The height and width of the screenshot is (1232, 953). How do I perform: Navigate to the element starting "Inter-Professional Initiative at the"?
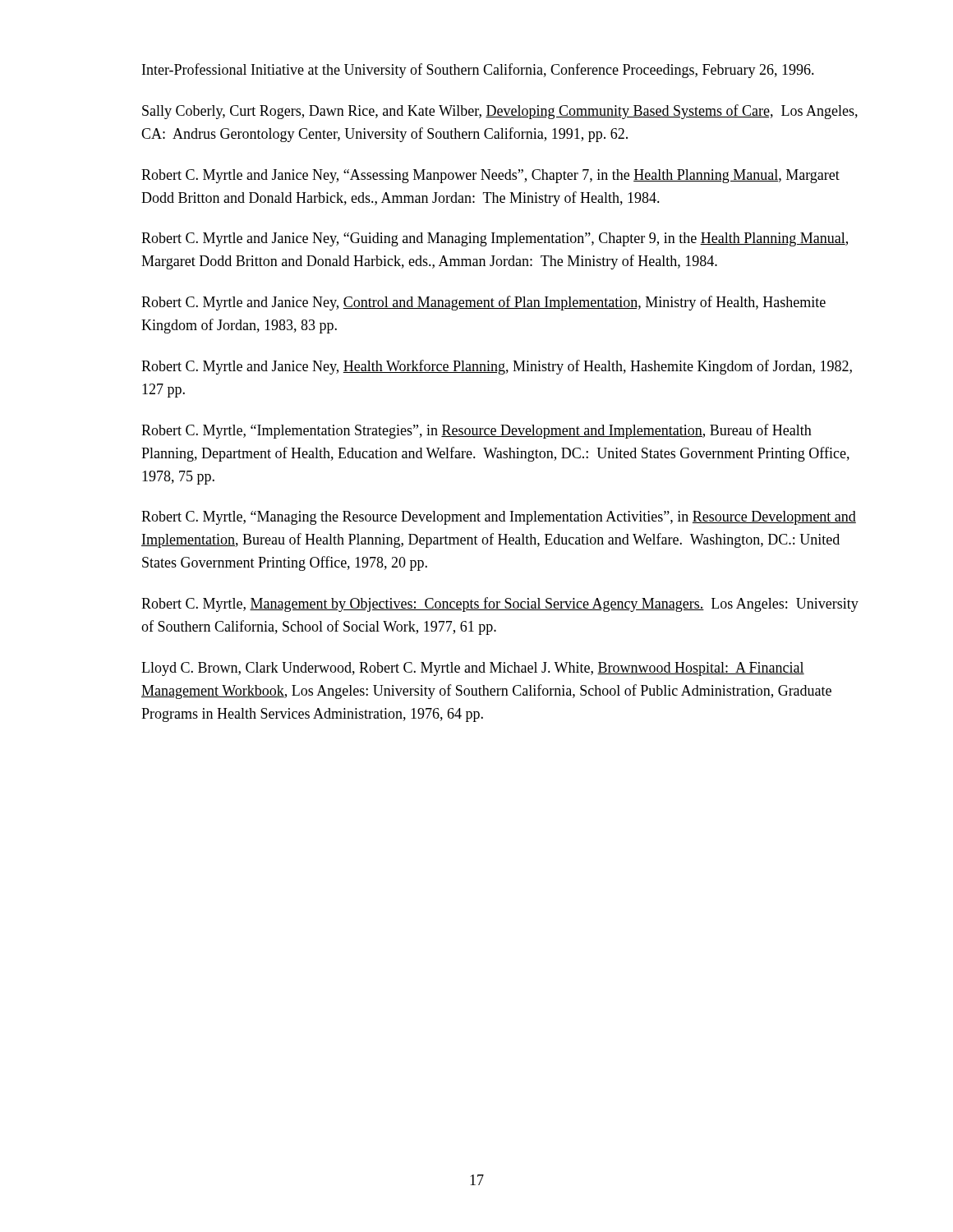478,70
